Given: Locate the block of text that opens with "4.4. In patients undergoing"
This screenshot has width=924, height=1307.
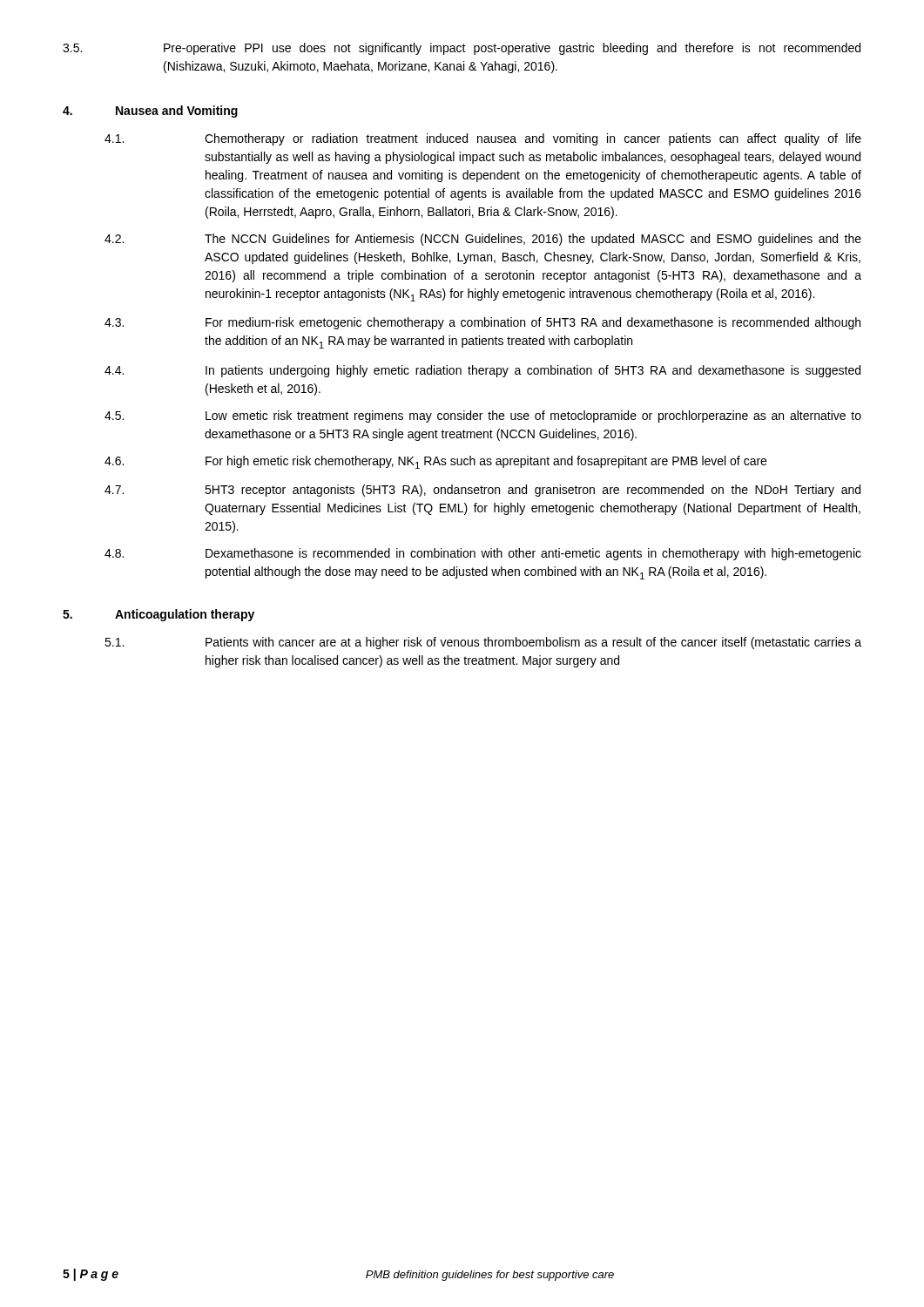Looking at the screenshot, I should (x=462, y=380).
